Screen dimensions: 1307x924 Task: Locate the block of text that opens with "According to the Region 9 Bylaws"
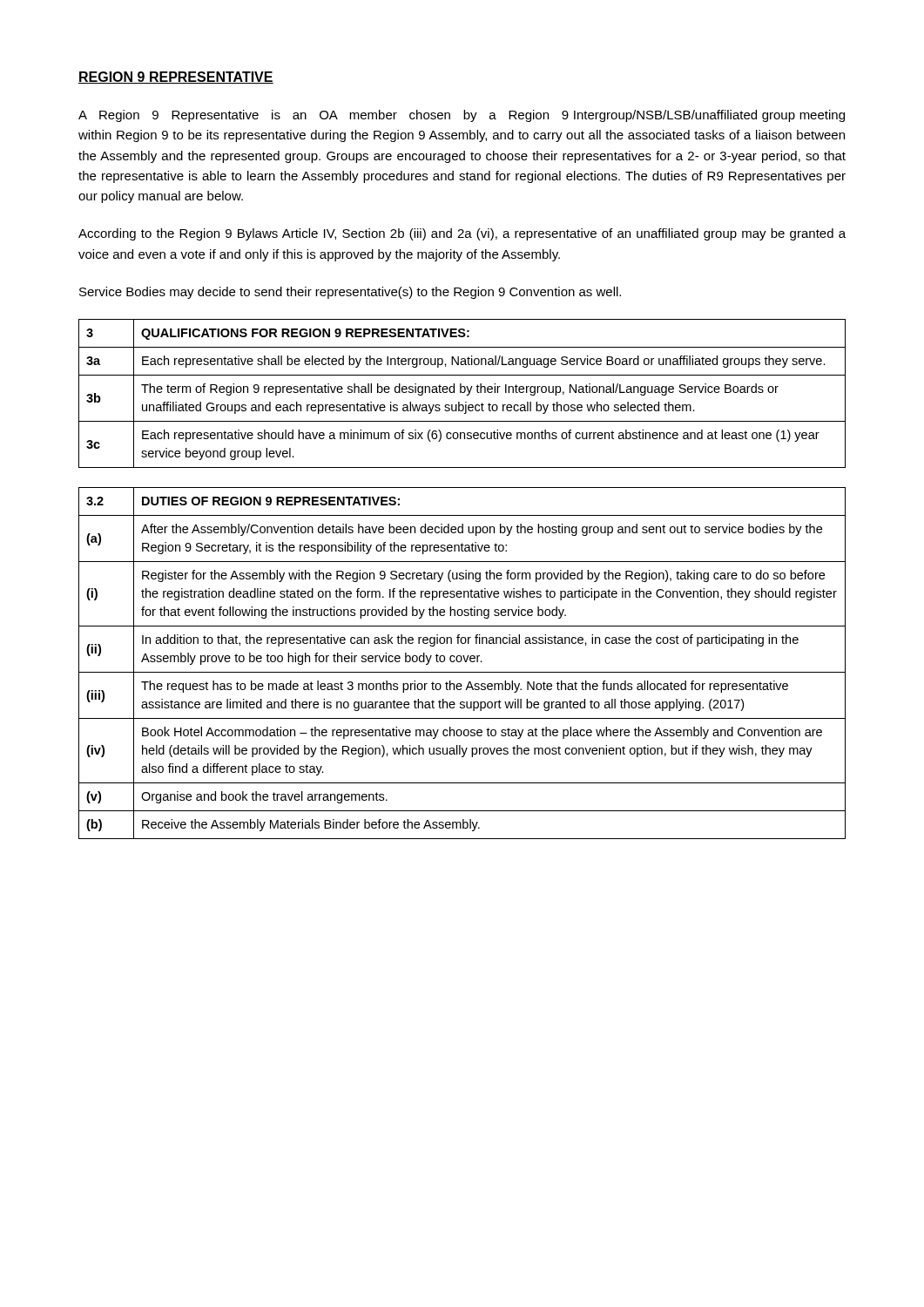coord(462,243)
